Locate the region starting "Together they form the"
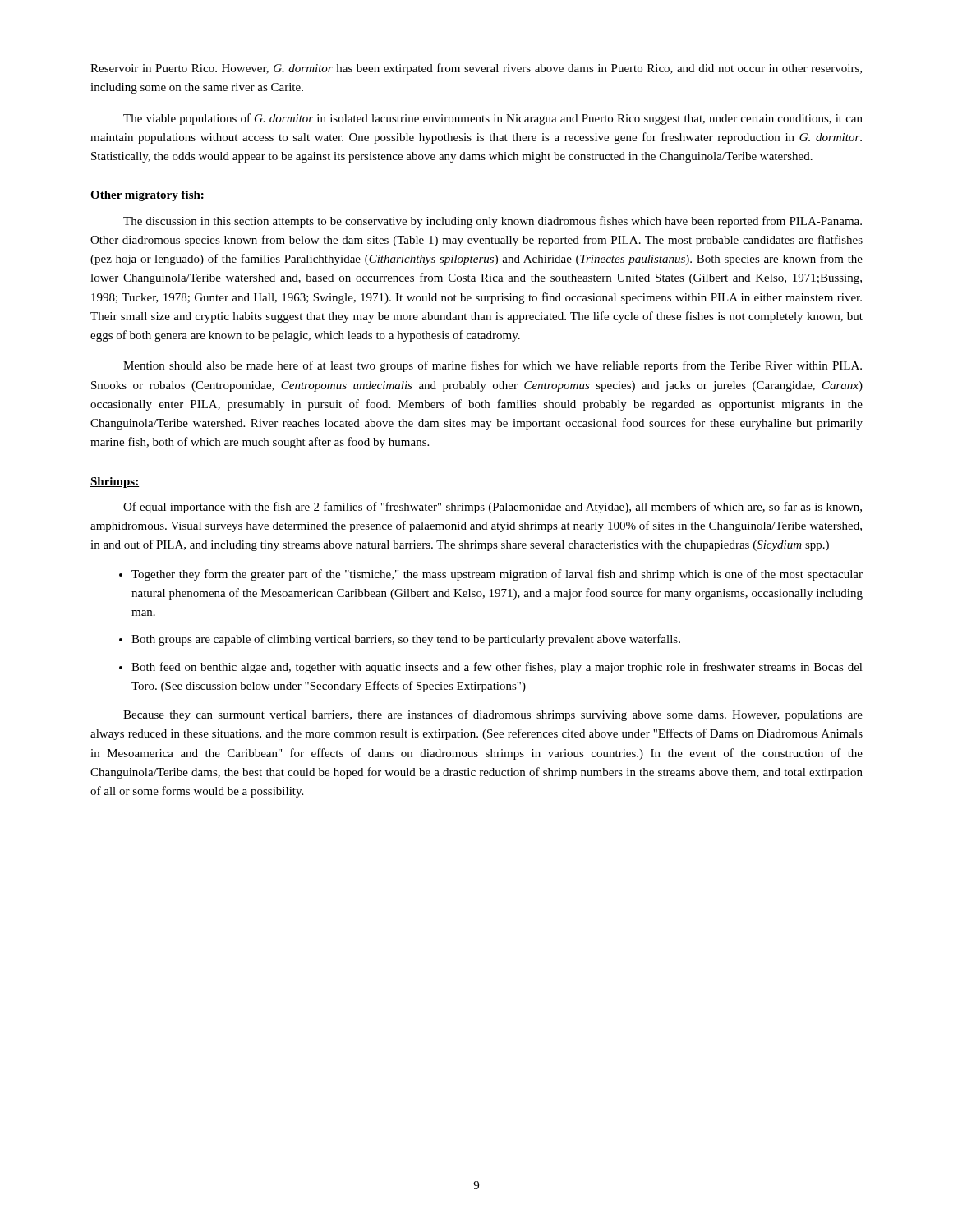 pyautogui.click(x=497, y=593)
